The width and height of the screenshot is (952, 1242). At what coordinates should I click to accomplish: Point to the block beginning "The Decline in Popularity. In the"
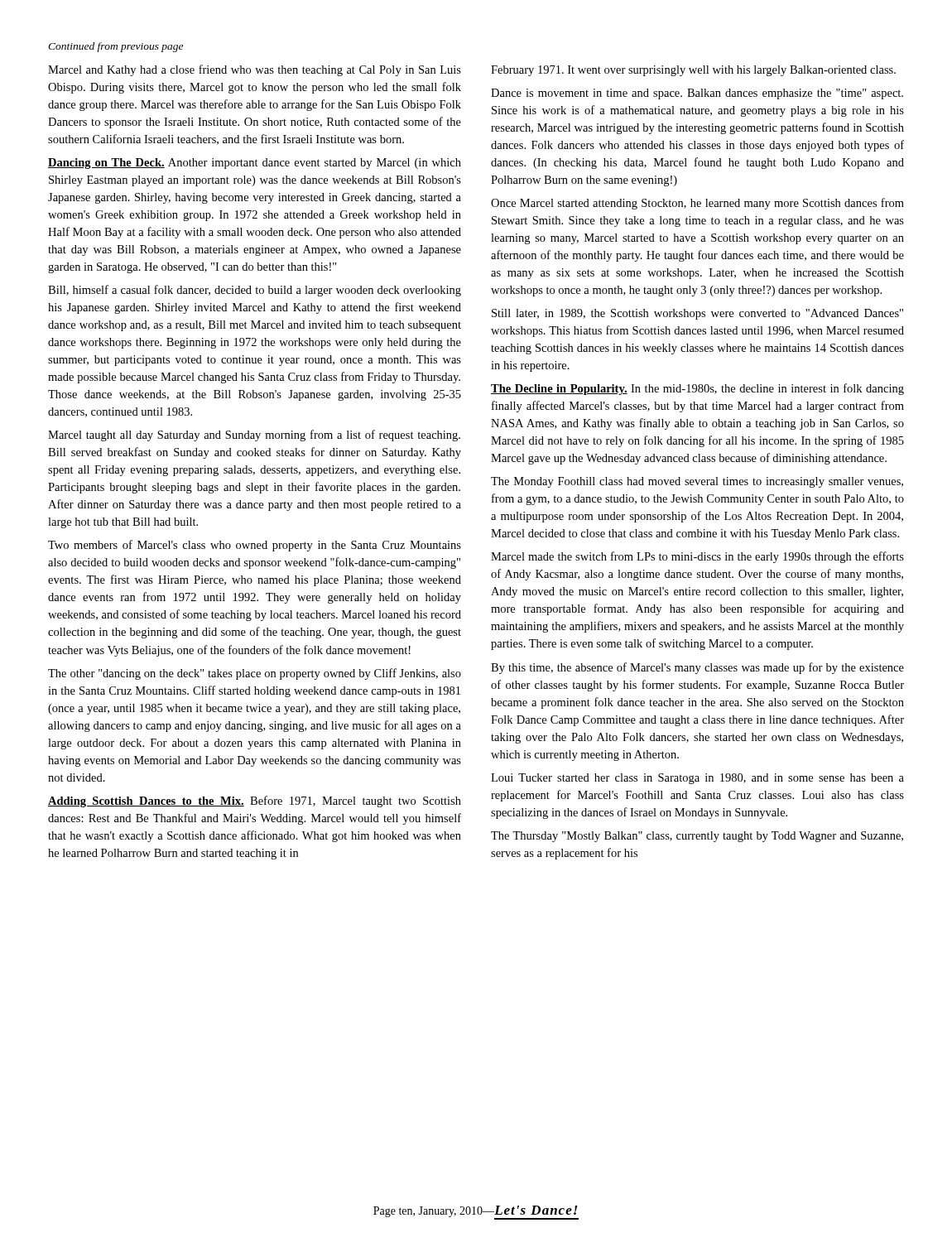(x=697, y=424)
